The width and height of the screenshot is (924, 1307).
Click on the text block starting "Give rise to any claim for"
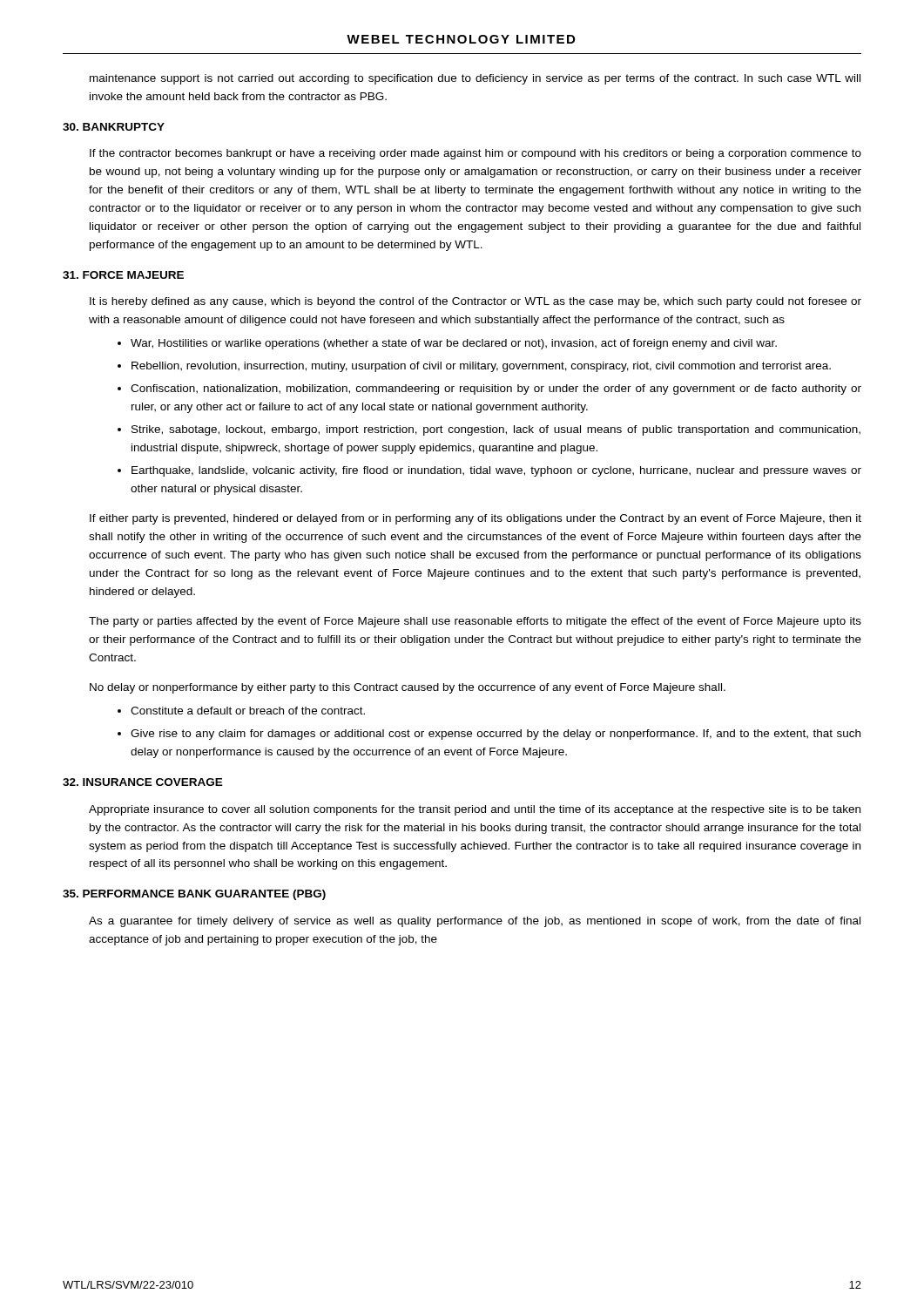(487, 743)
